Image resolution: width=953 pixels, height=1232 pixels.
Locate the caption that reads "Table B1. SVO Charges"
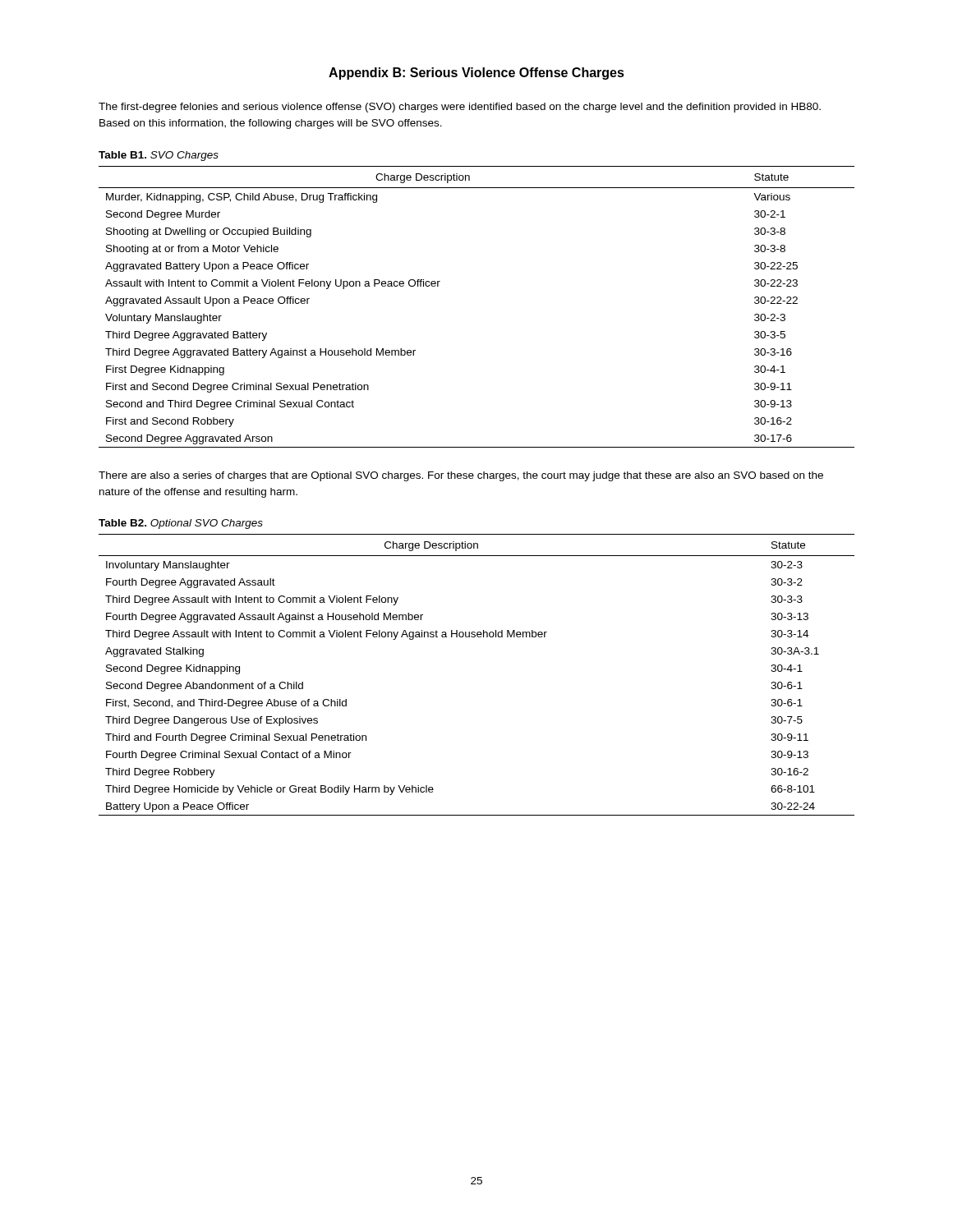159,154
